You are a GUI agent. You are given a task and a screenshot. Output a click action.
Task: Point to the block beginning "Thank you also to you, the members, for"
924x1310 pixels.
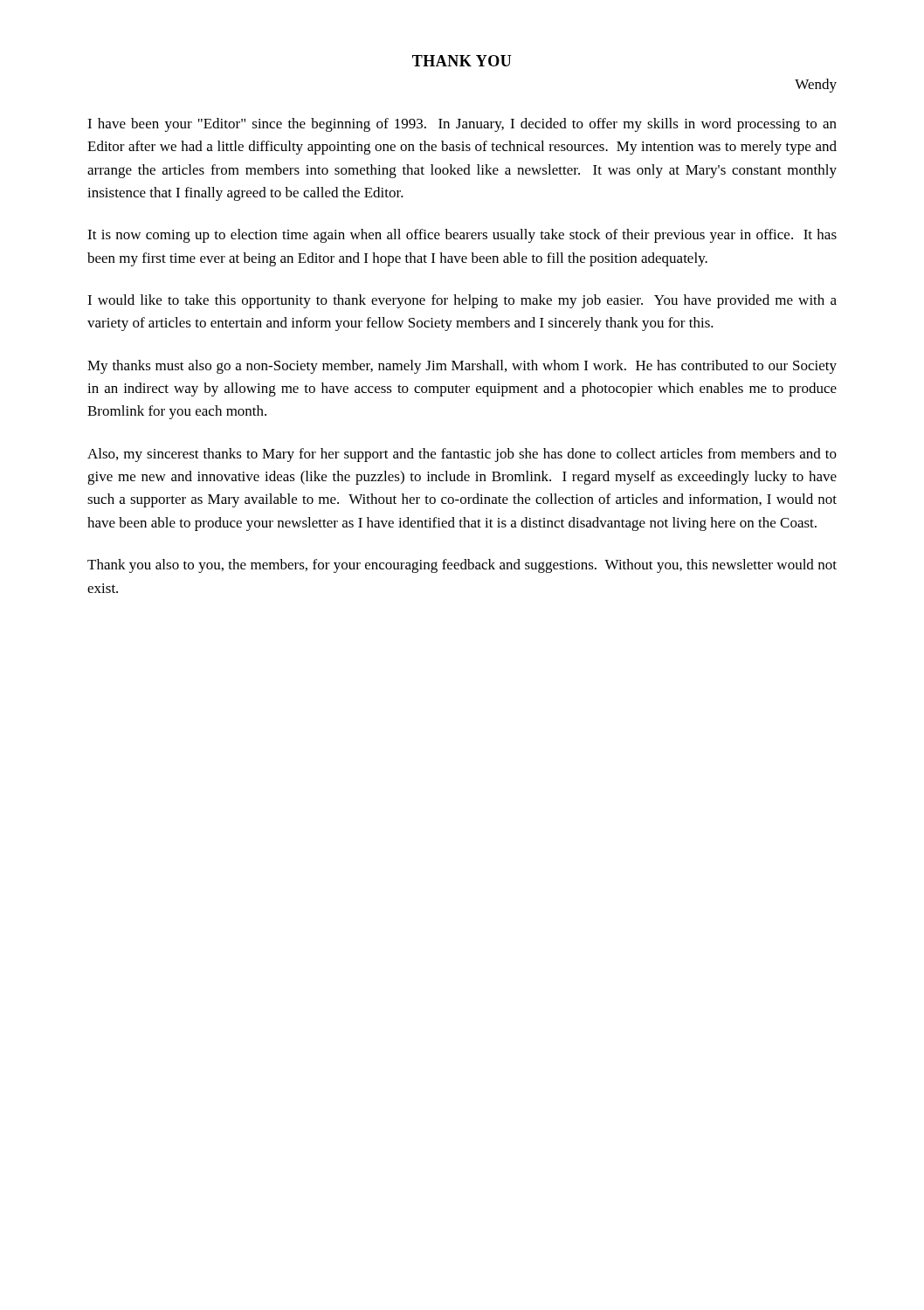click(x=462, y=576)
